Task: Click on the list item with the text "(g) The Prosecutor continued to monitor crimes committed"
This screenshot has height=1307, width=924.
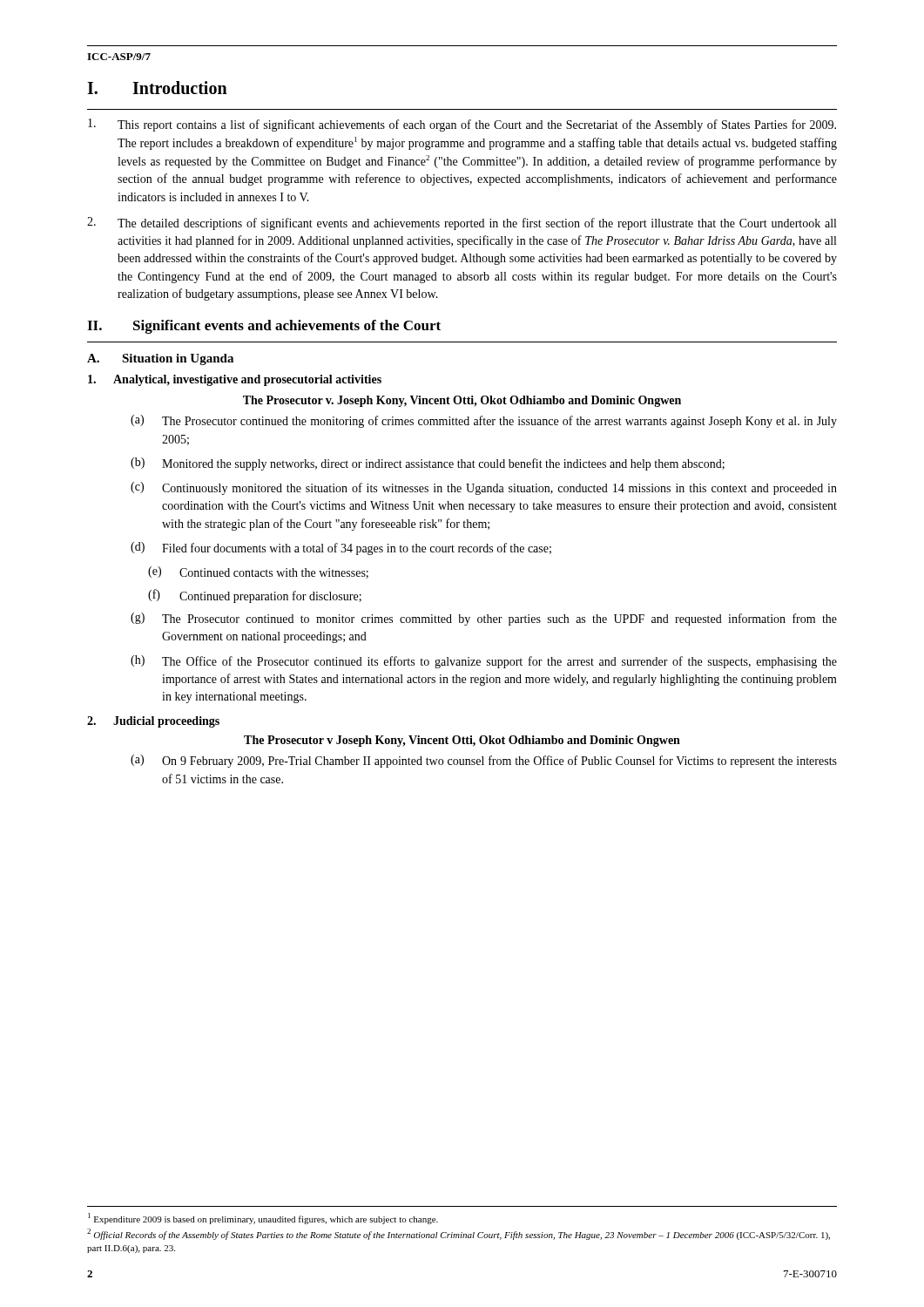Action: [x=462, y=628]
